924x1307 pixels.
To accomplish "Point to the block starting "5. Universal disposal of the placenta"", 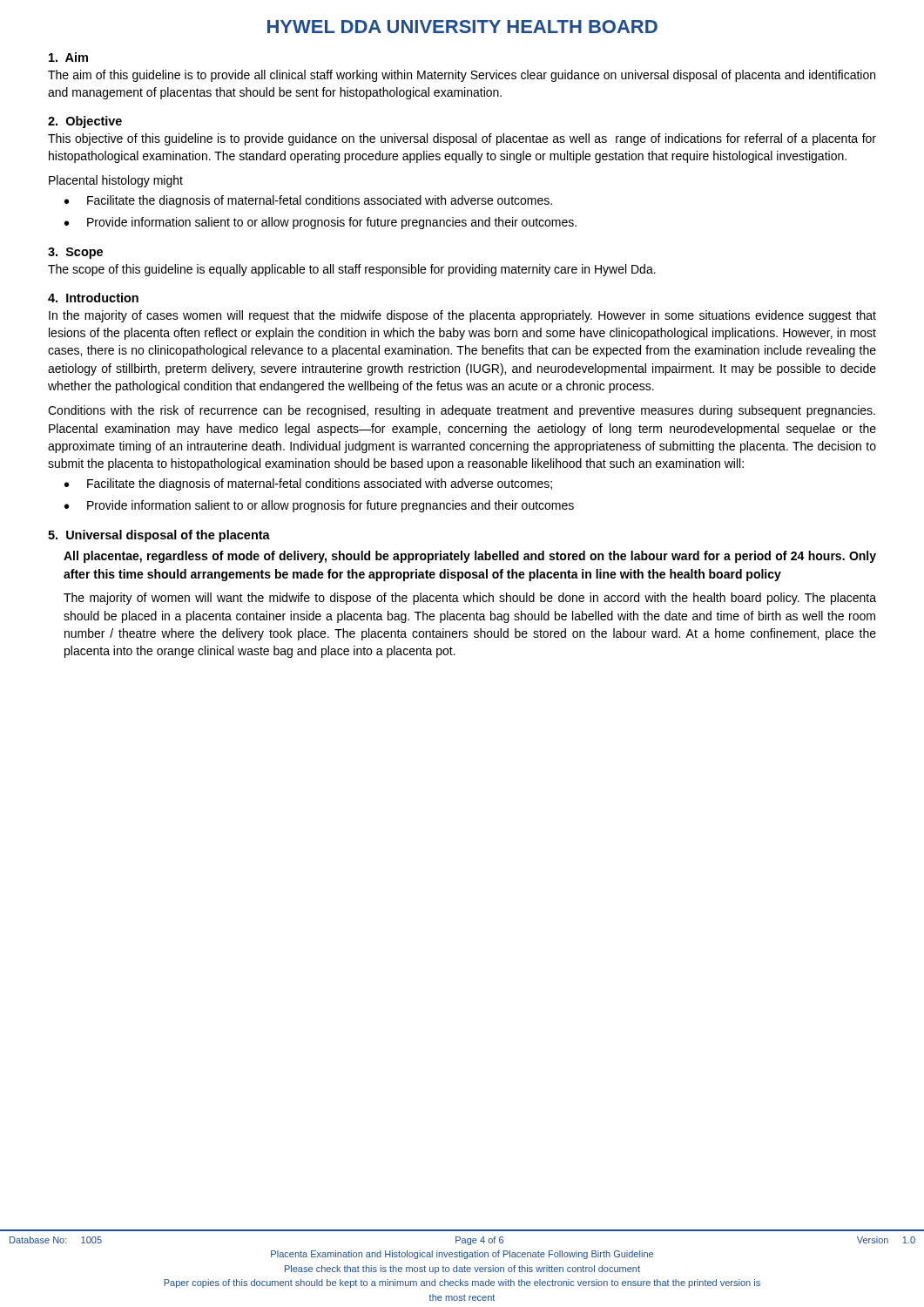I will point(159,535).
